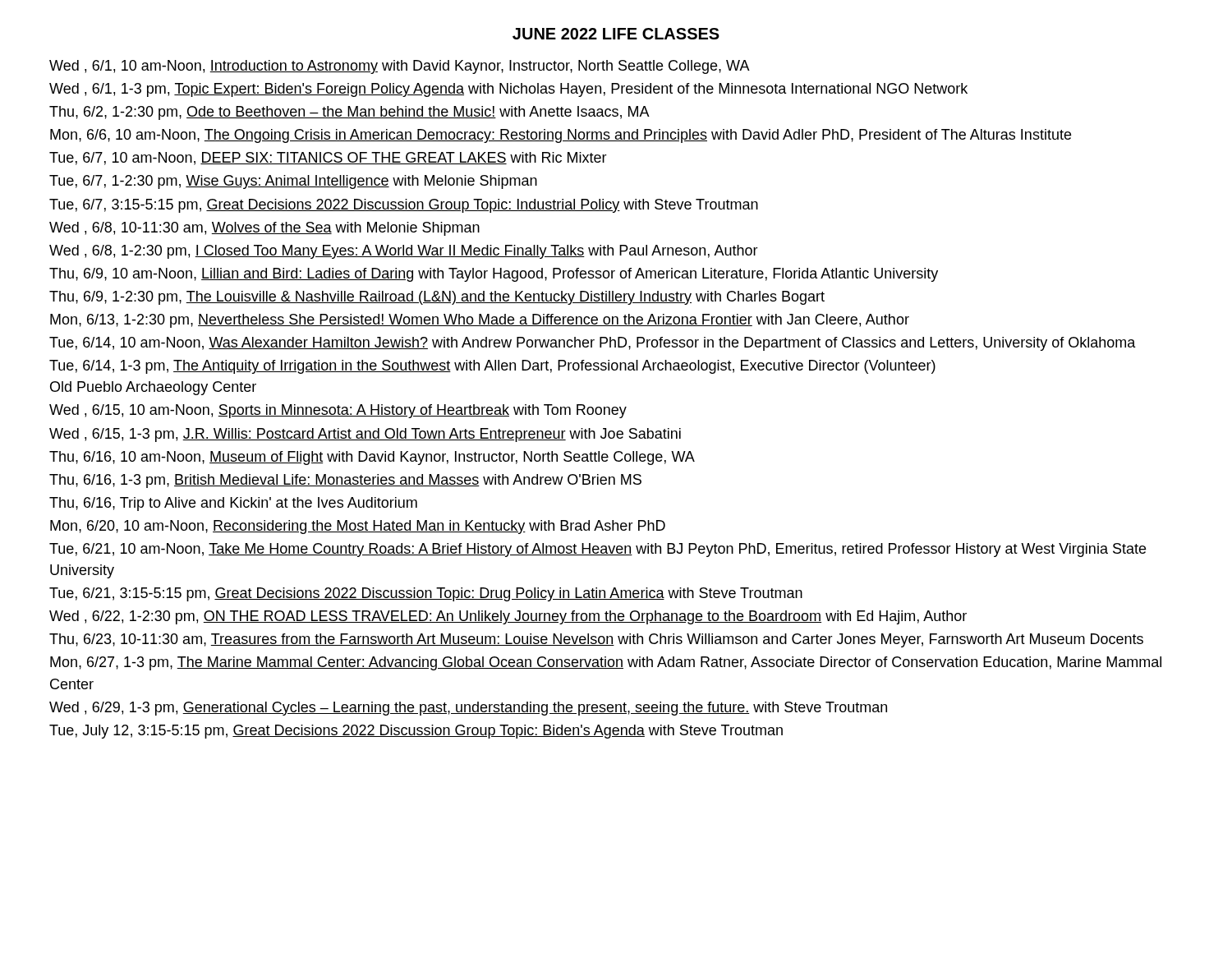Where is the passage that starts "Tue, 6/7, 1-2:30"?
1232x953 pixels.
point(293,181)
